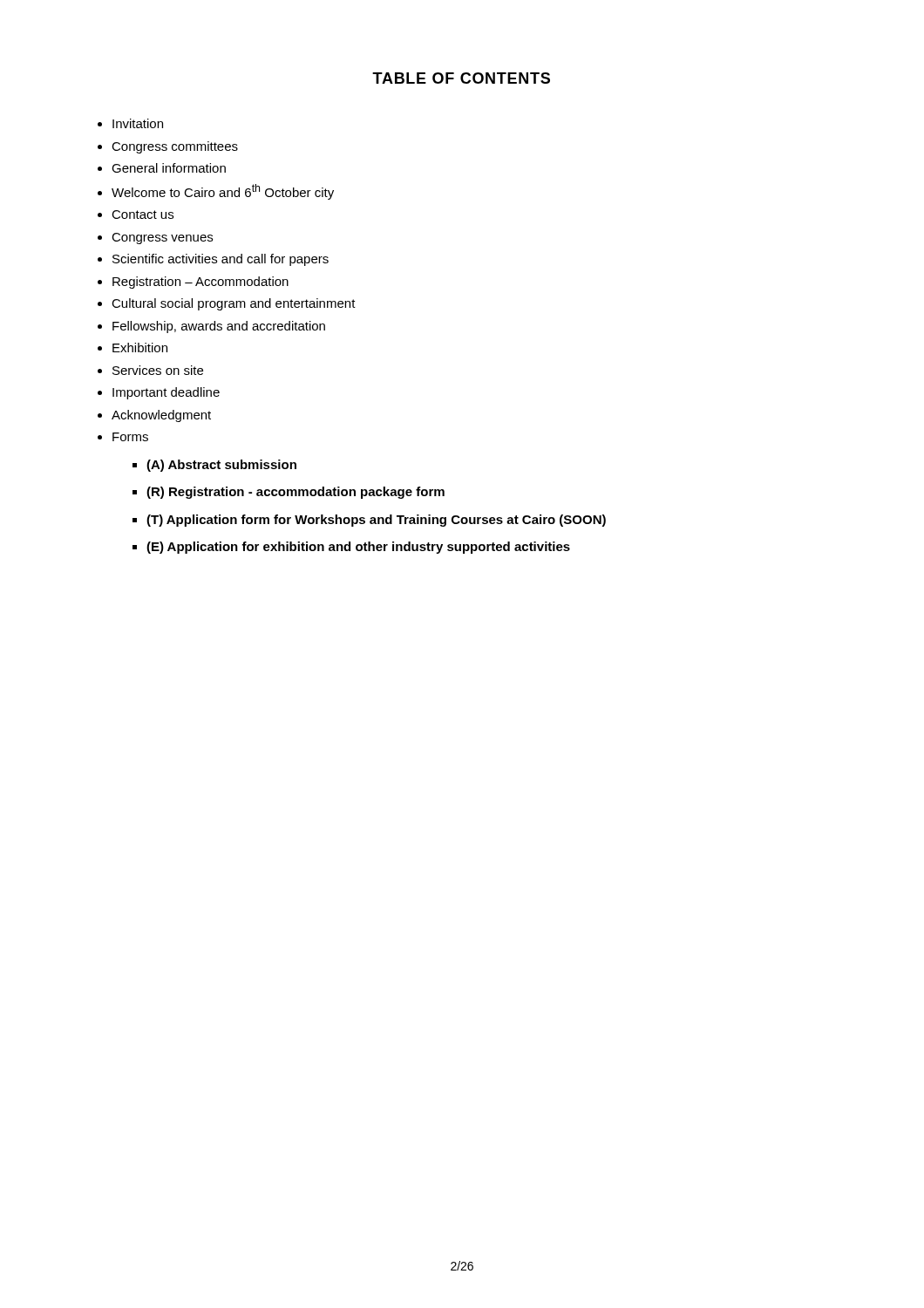Click on the list item with the text "Fellowship, awards and accreditation"
924x1308 pixels.
click(x=219, y=325)
